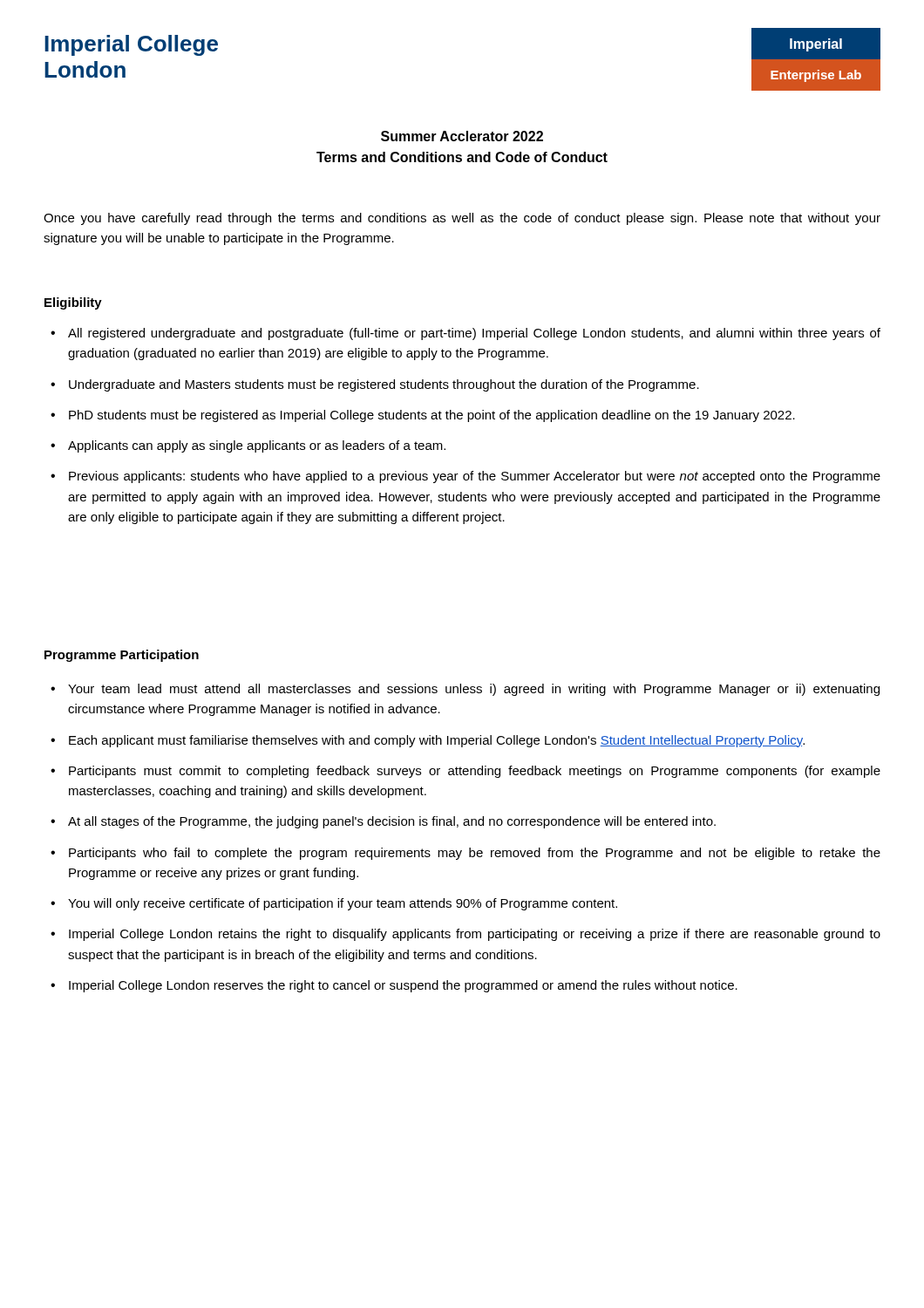Where is the passage that starts "Participants must commit to"?
This screenshot has width=924, height=1308.
474,780
